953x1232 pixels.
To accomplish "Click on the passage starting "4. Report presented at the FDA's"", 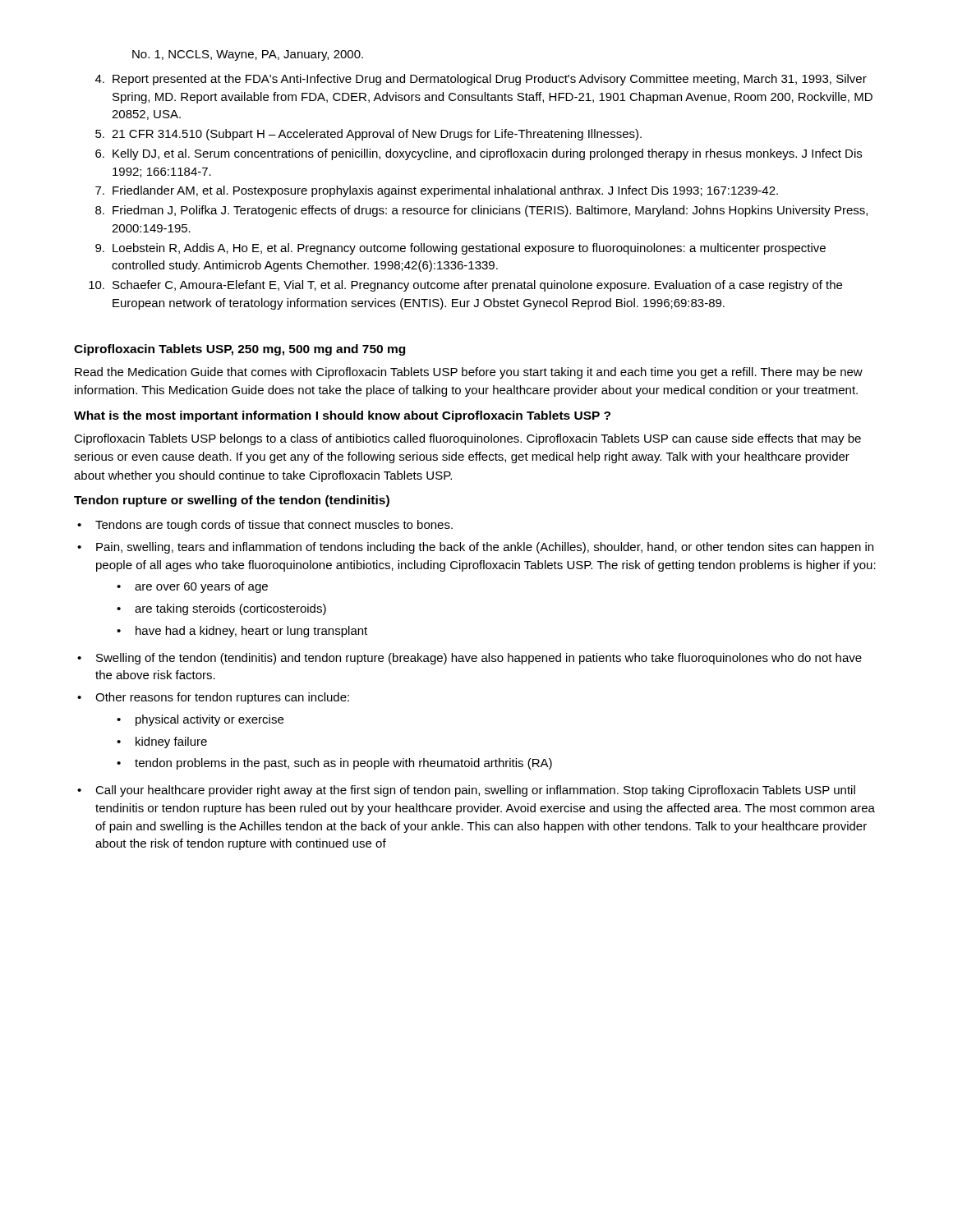I will point(476,96).
